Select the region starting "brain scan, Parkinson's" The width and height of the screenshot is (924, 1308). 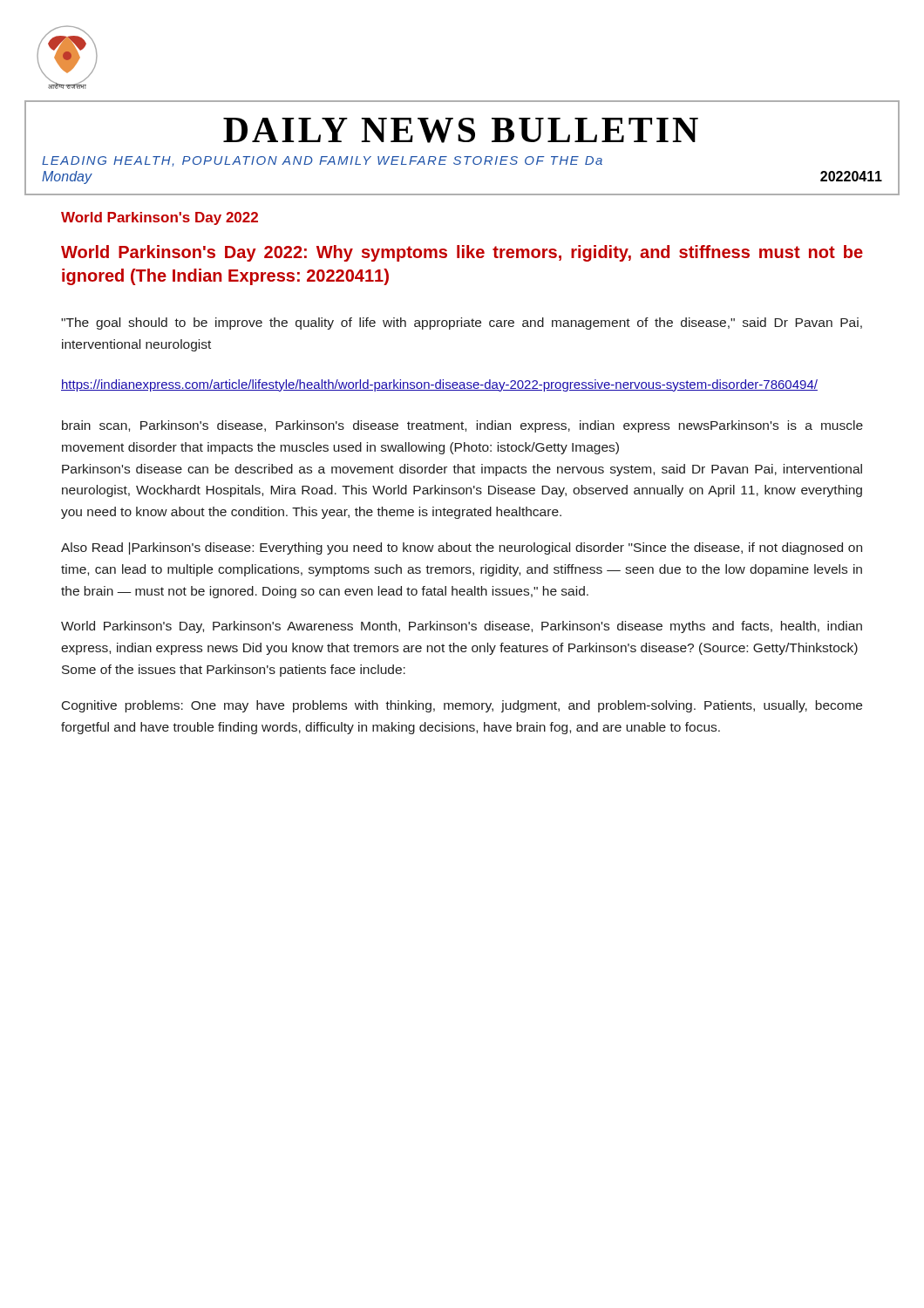pyautogui.click(x=462, y=468)
